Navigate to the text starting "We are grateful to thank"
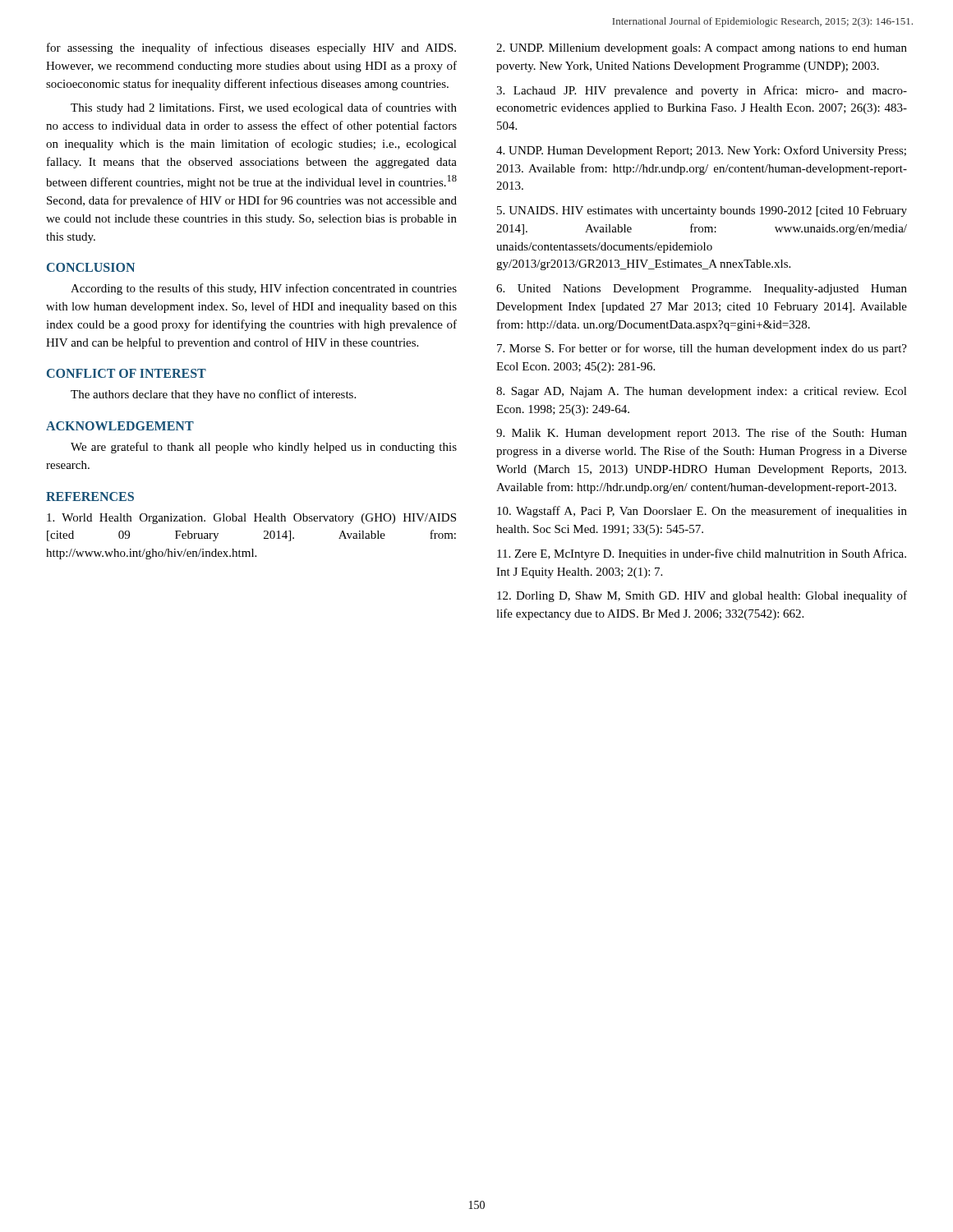 click(251, 456)
